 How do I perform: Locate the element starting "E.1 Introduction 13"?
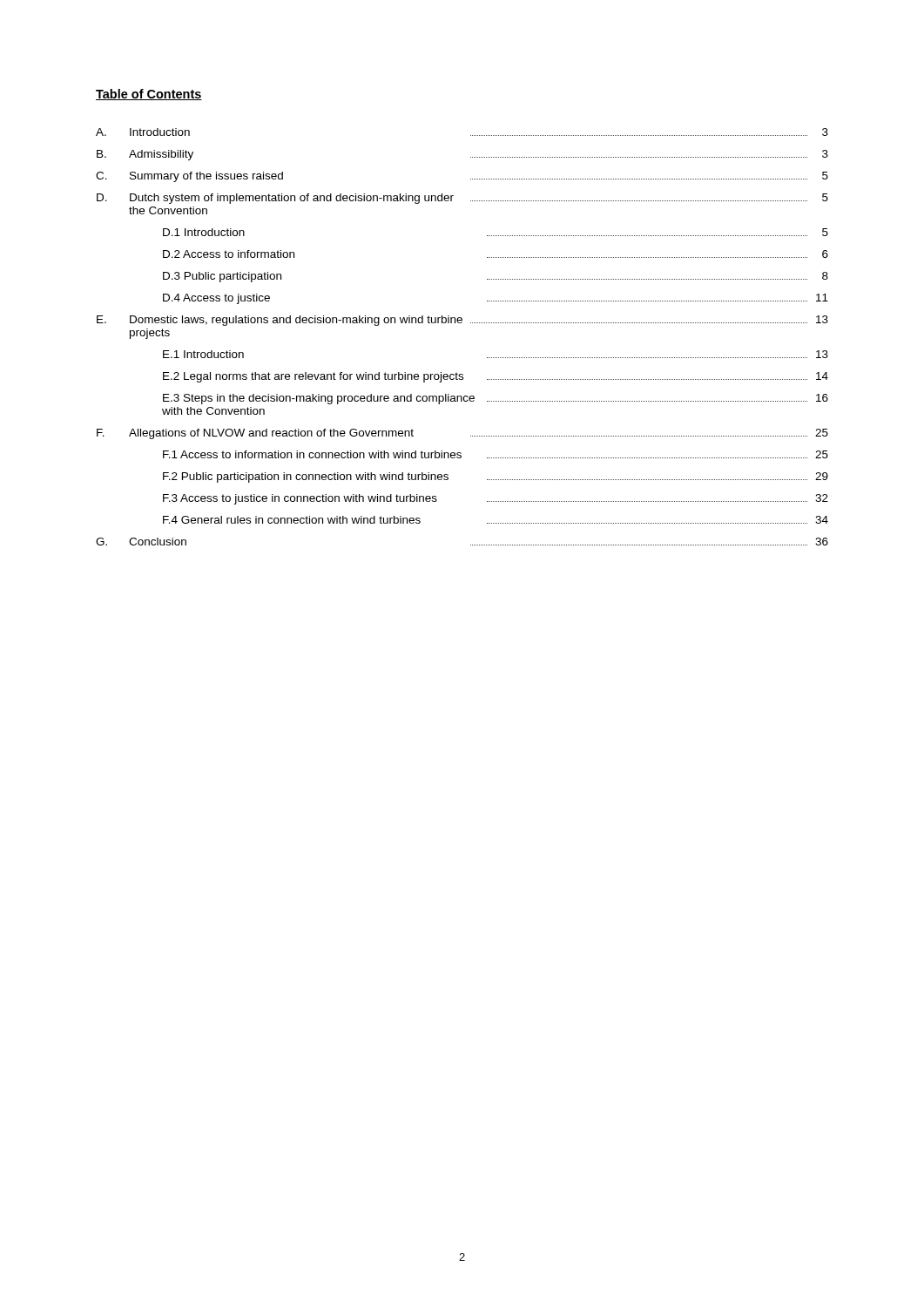click(495, 354)
